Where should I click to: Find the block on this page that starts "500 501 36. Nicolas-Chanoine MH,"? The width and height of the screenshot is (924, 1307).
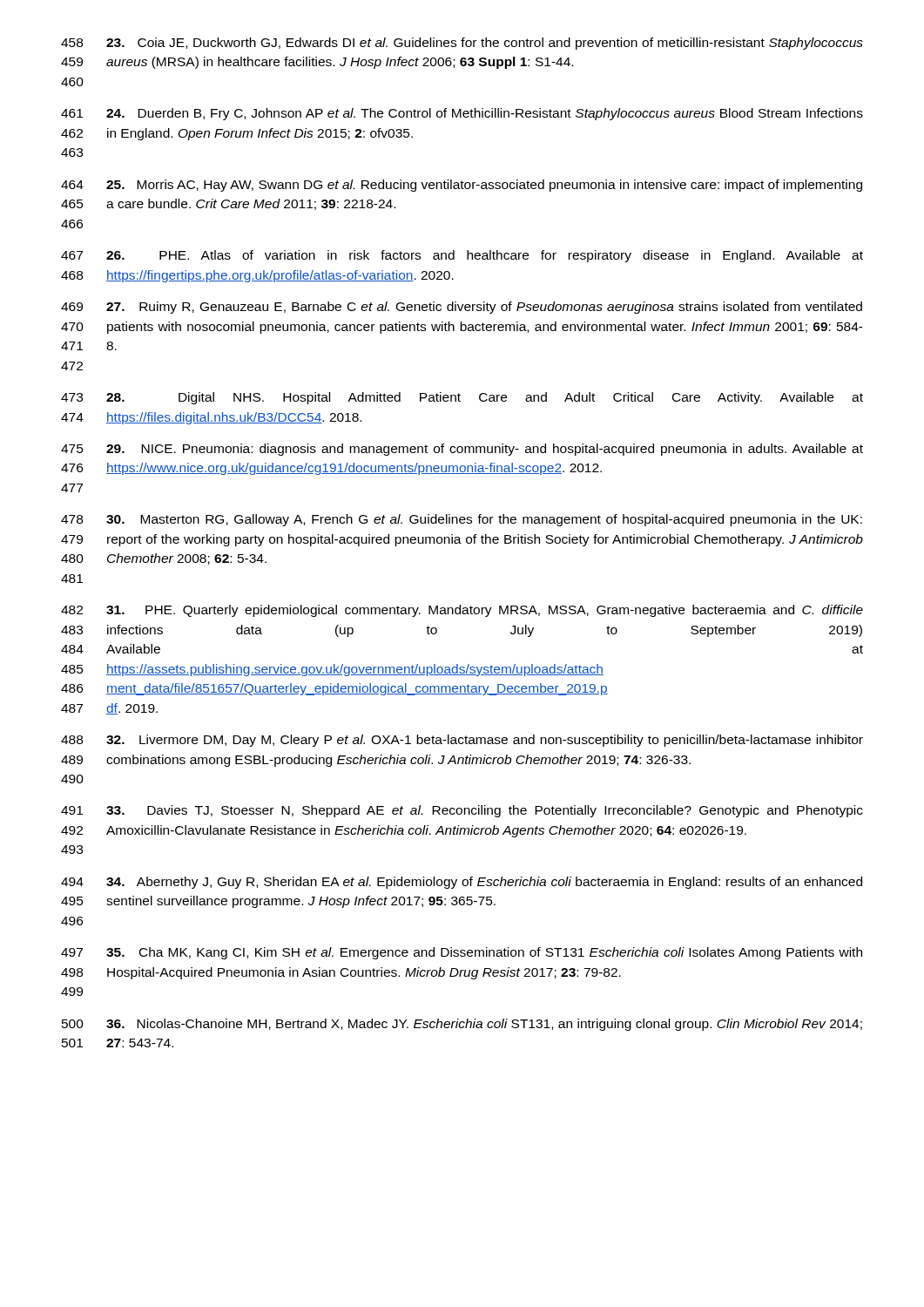pos(462,1034)
